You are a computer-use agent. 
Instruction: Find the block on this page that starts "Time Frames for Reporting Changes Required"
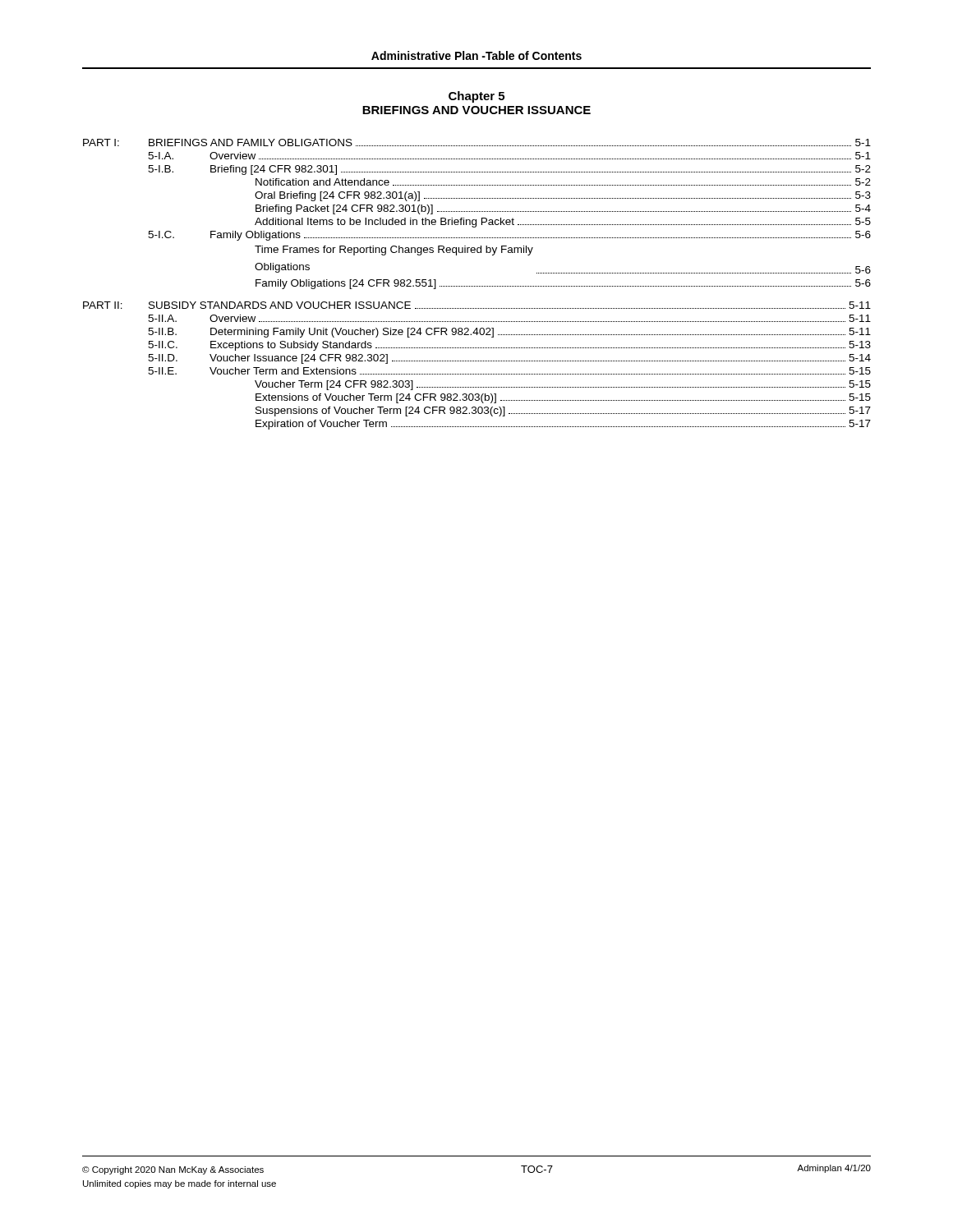(394, 251)
